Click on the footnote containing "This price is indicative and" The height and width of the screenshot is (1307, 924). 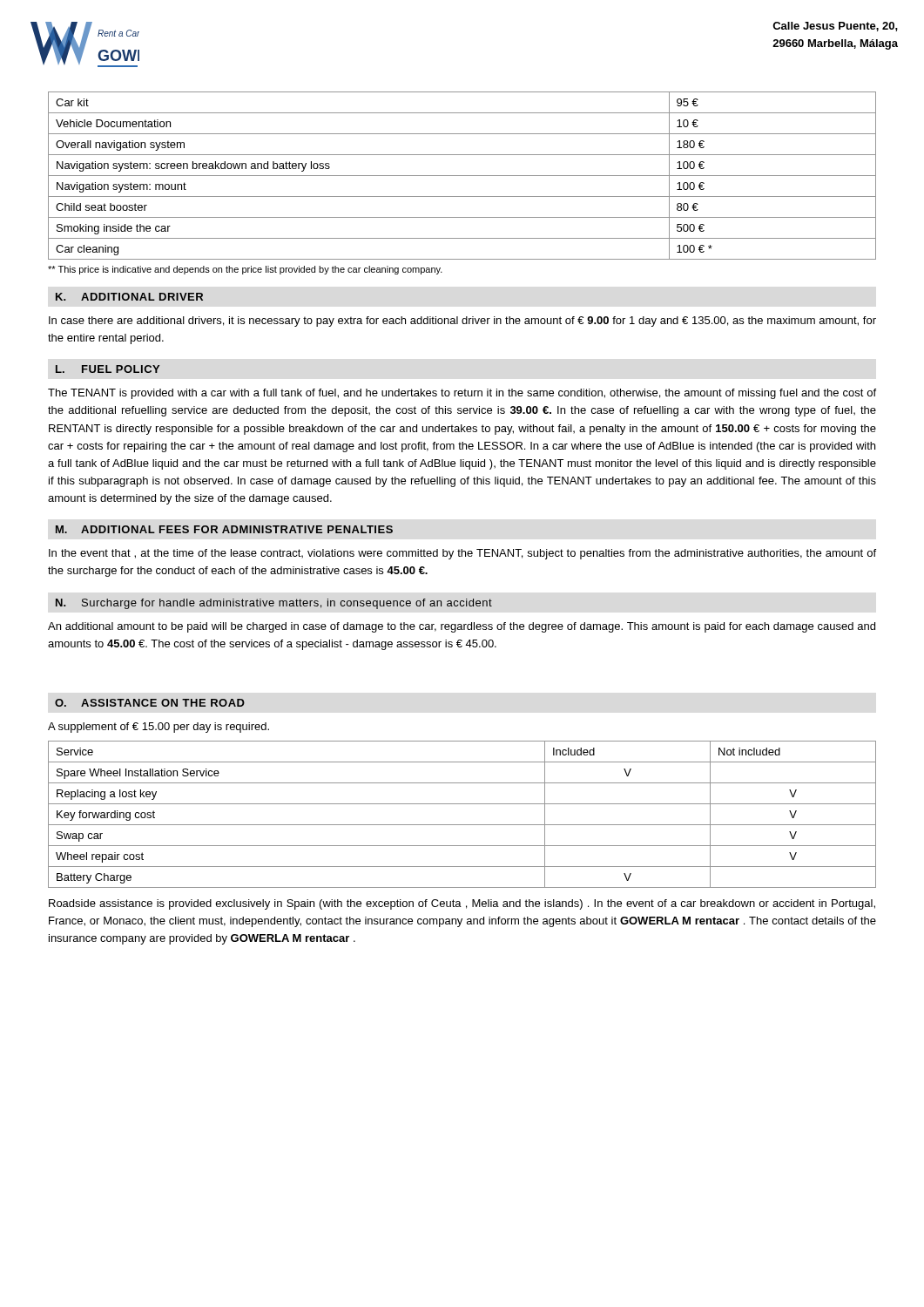[245, 269]
